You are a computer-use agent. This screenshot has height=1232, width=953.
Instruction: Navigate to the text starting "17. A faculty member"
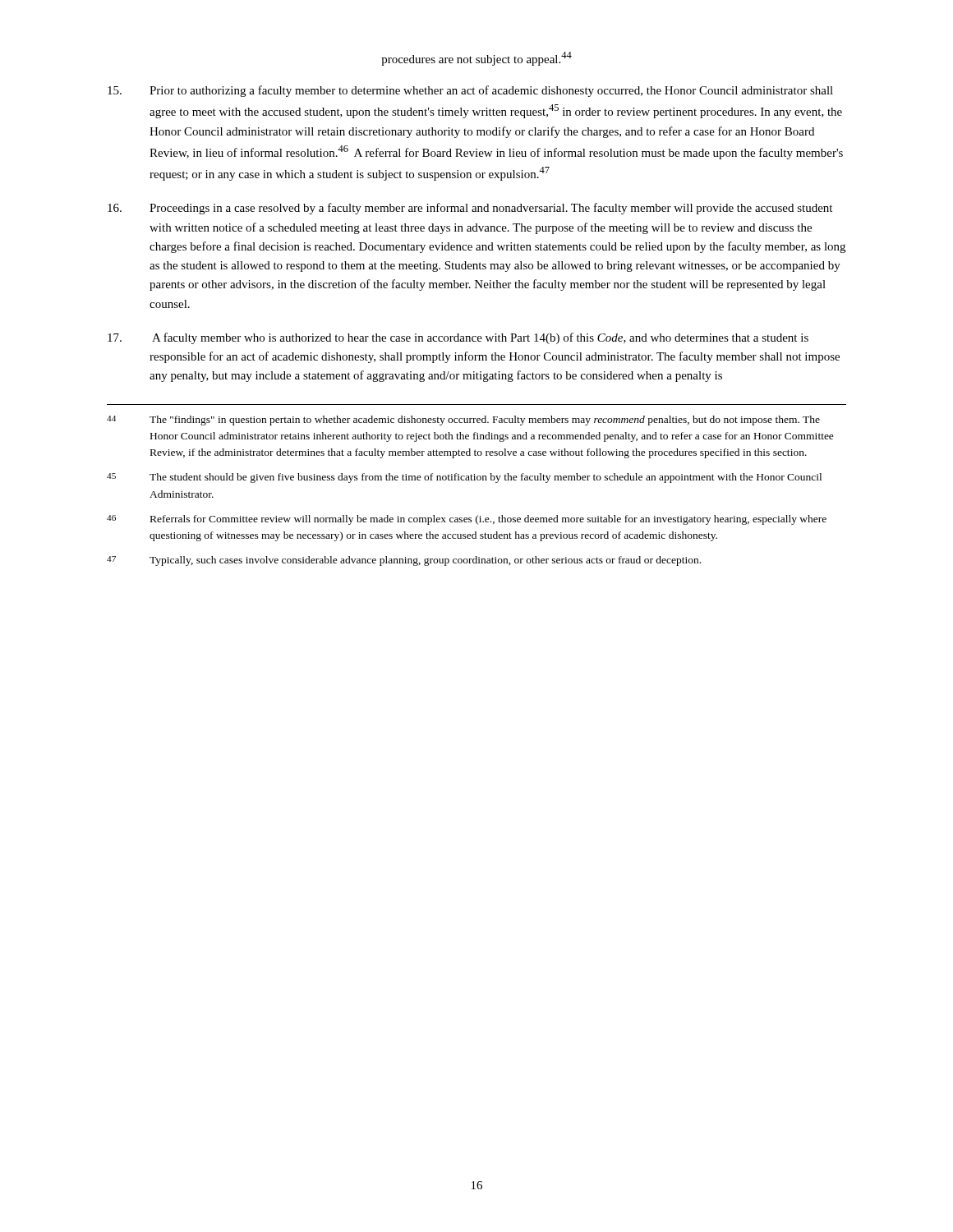pyautogui.click(x=476, y=357)
